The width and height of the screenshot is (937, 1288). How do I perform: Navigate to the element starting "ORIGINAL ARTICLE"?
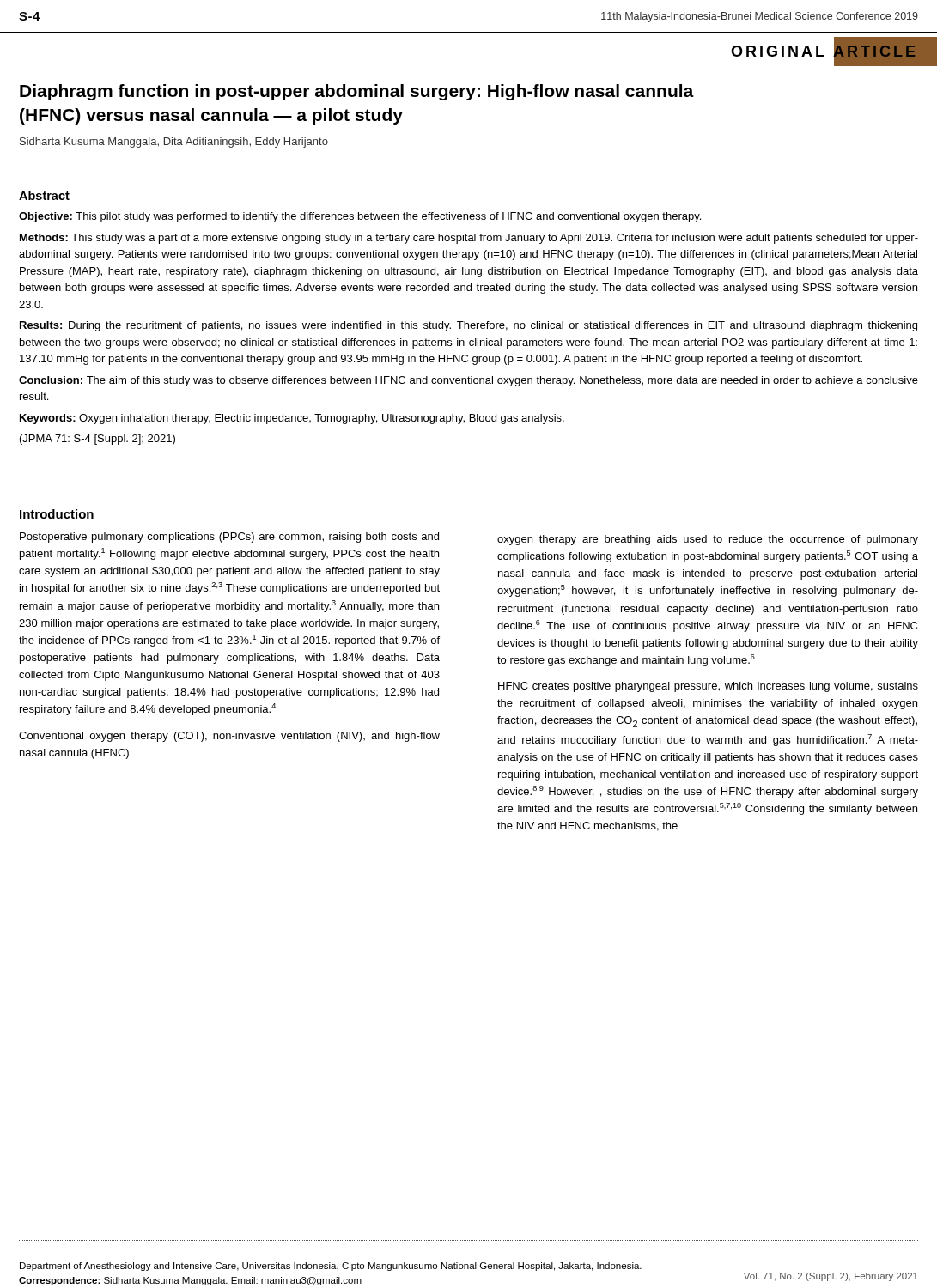click(x=824, y=51)
